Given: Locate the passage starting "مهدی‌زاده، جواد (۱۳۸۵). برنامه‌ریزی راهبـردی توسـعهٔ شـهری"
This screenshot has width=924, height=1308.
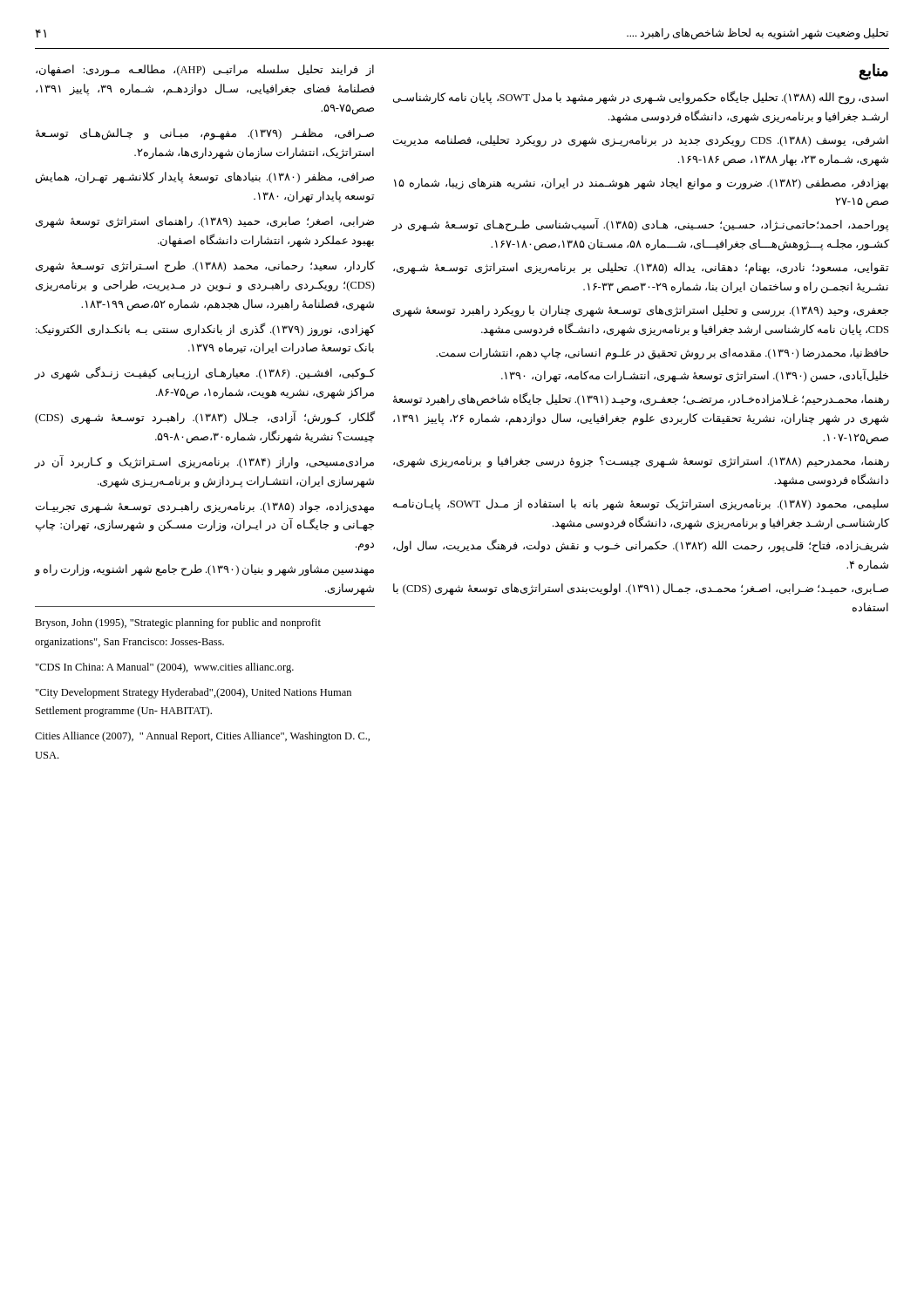Looking at the screenshot, I should pos(205,525).
